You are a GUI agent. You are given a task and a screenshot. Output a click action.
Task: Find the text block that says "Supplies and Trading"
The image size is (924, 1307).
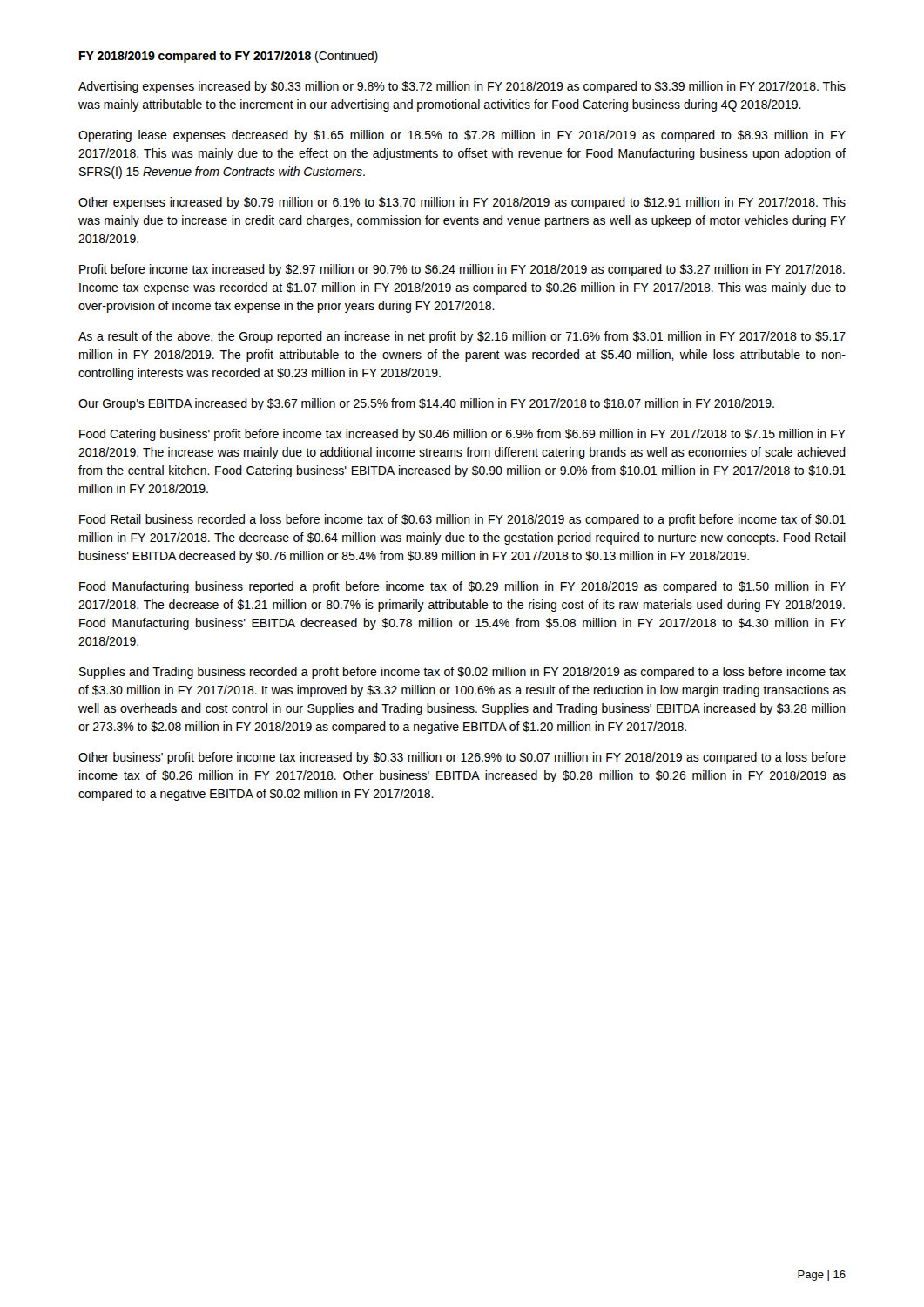pos(462,699)
